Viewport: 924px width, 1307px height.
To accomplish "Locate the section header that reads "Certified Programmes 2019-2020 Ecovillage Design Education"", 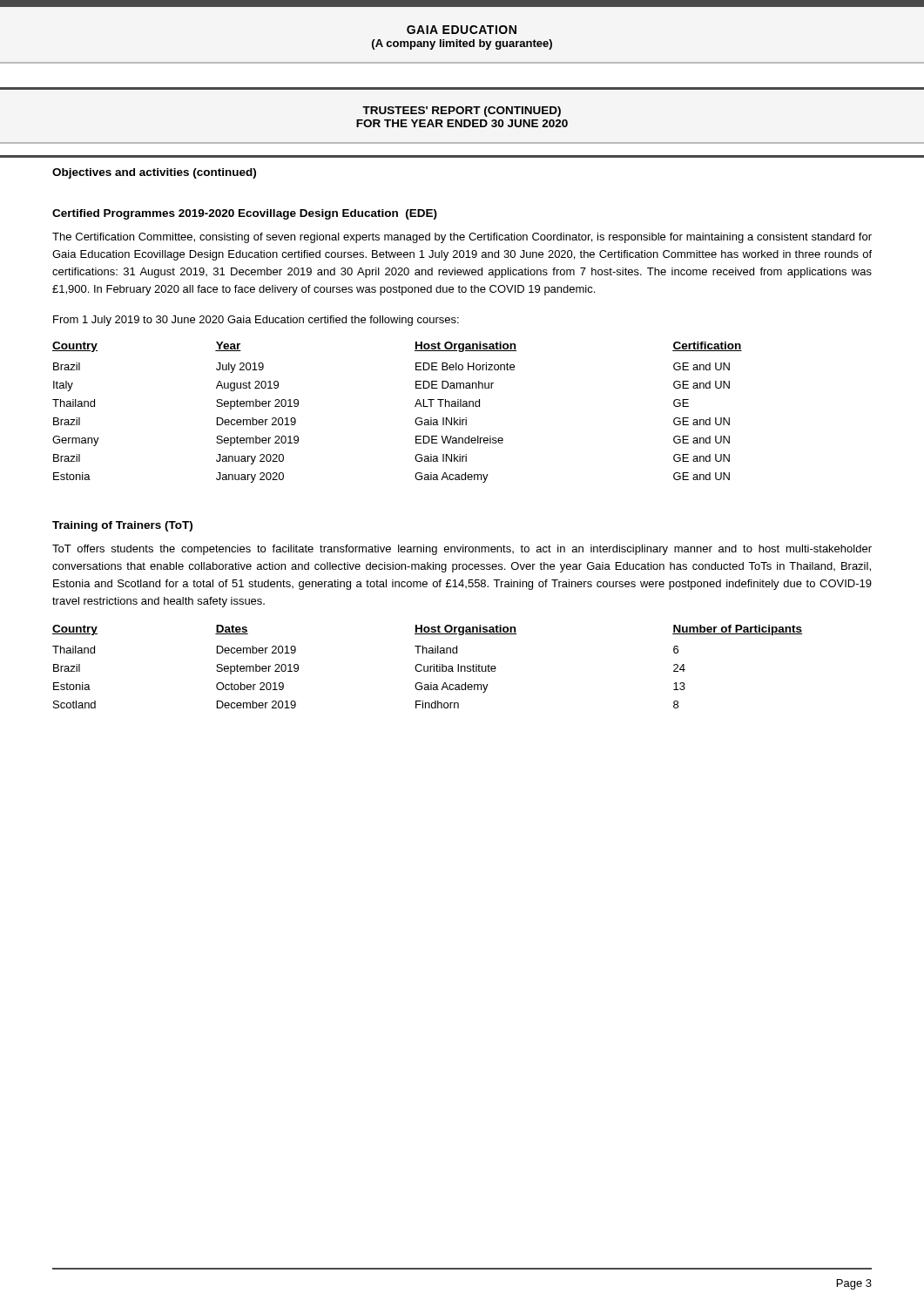I will 245,213.
